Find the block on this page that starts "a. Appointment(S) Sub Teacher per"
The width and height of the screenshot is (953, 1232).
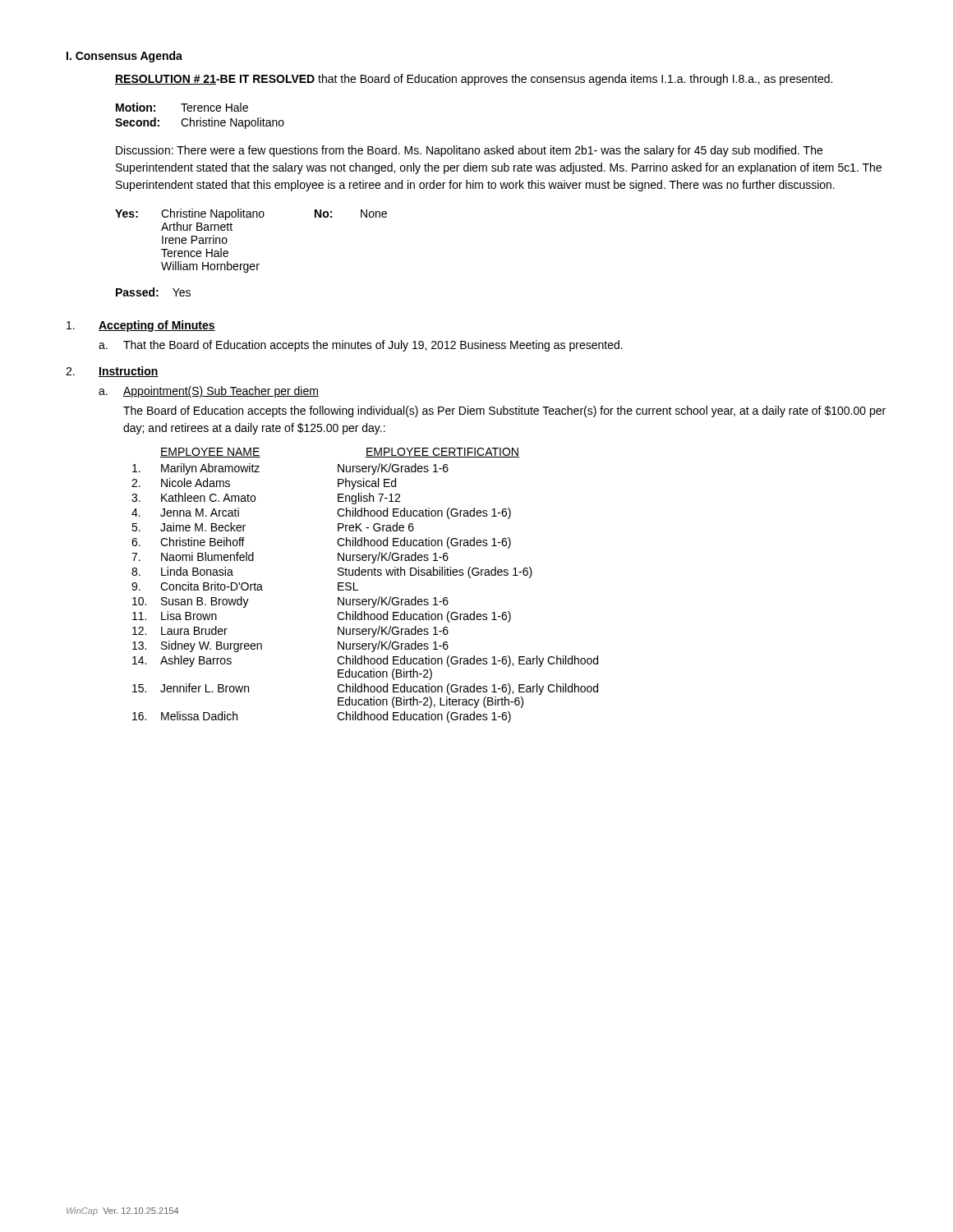tap(493, 411)
